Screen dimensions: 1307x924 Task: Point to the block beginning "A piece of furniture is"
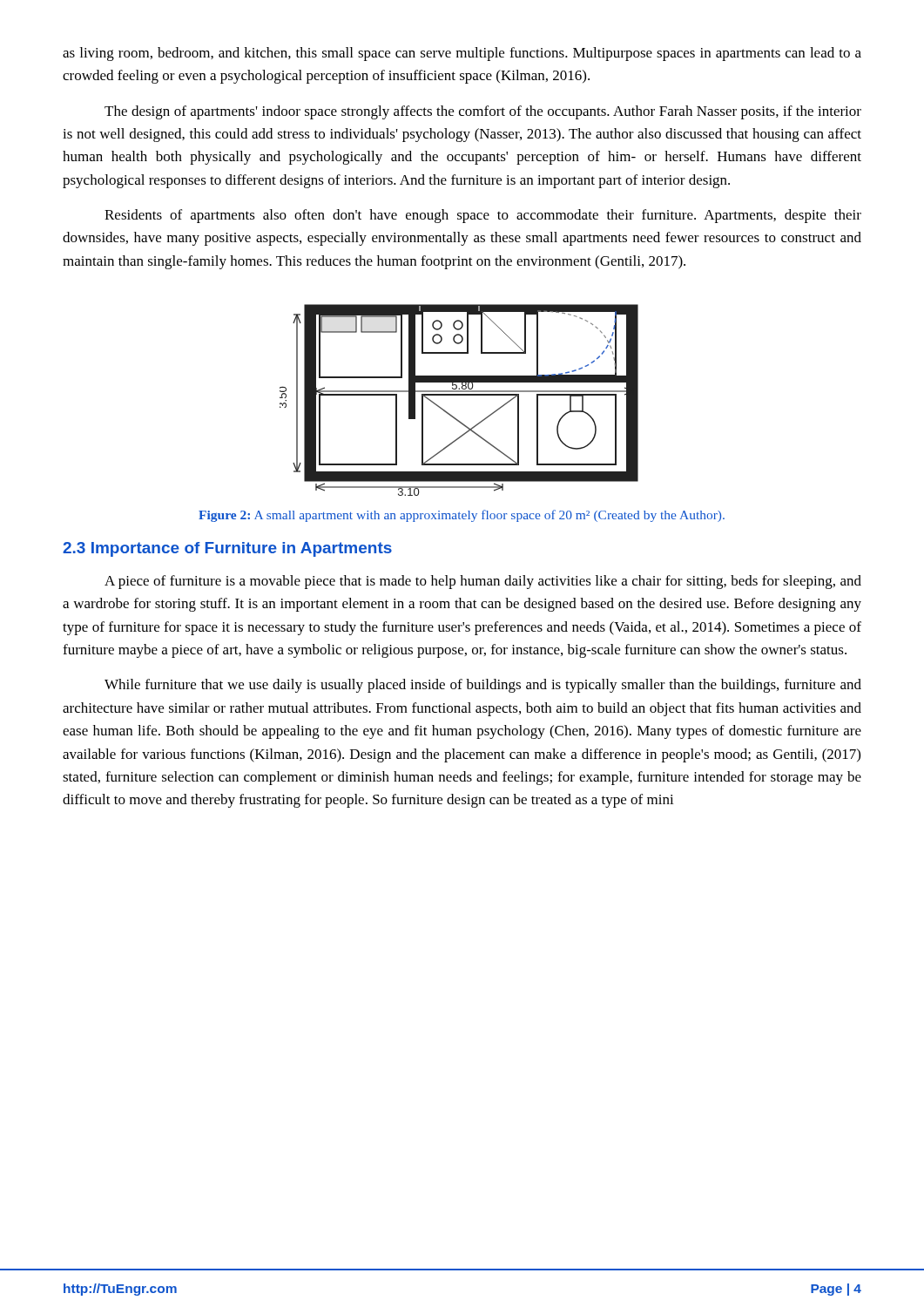(462, 615)
